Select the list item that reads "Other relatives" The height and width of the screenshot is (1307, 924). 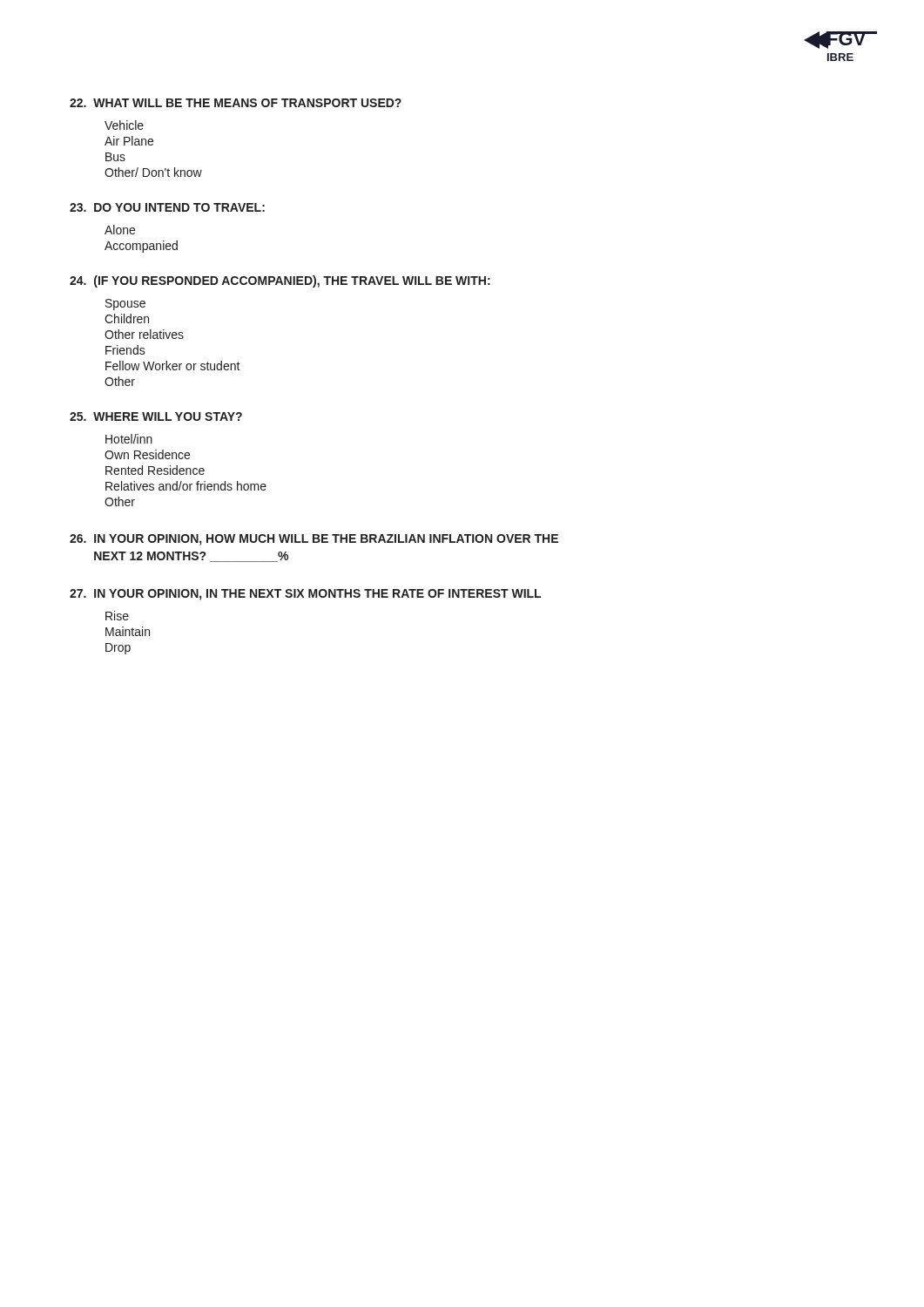(144, 335)
